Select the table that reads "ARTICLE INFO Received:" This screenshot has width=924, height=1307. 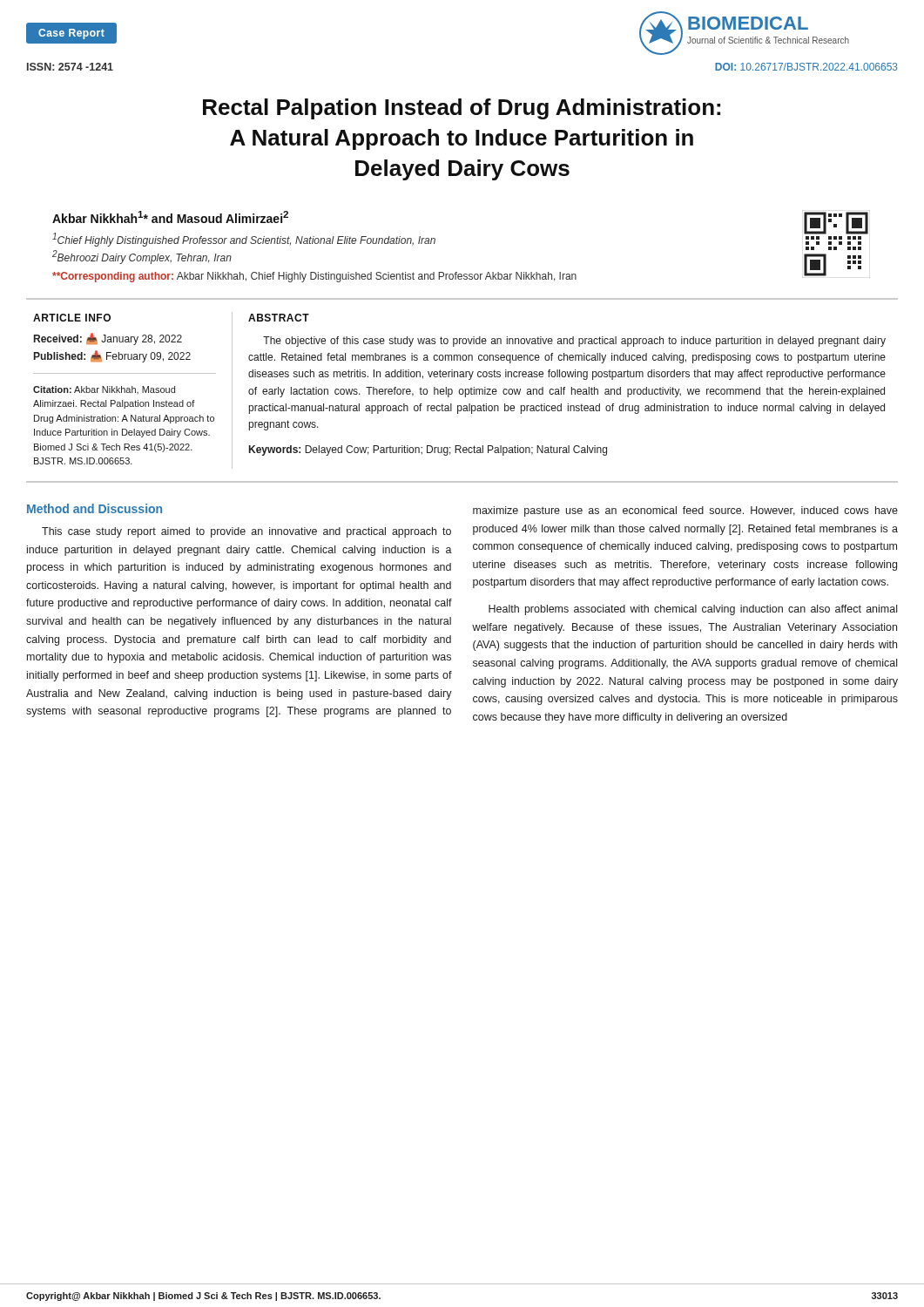462,390
